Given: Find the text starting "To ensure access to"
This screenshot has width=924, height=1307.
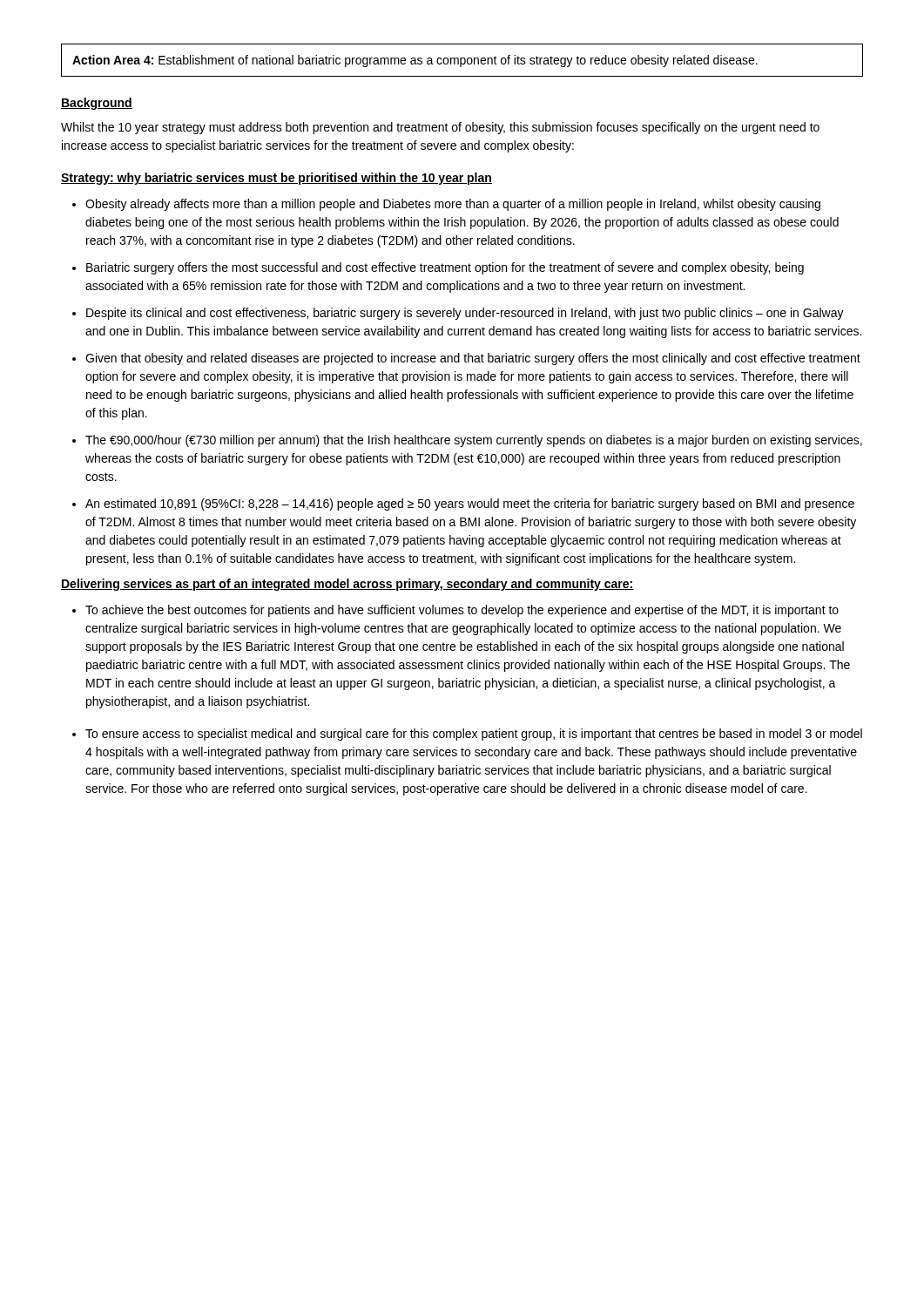Looking at the screenshot, I should tap(474, 762).
